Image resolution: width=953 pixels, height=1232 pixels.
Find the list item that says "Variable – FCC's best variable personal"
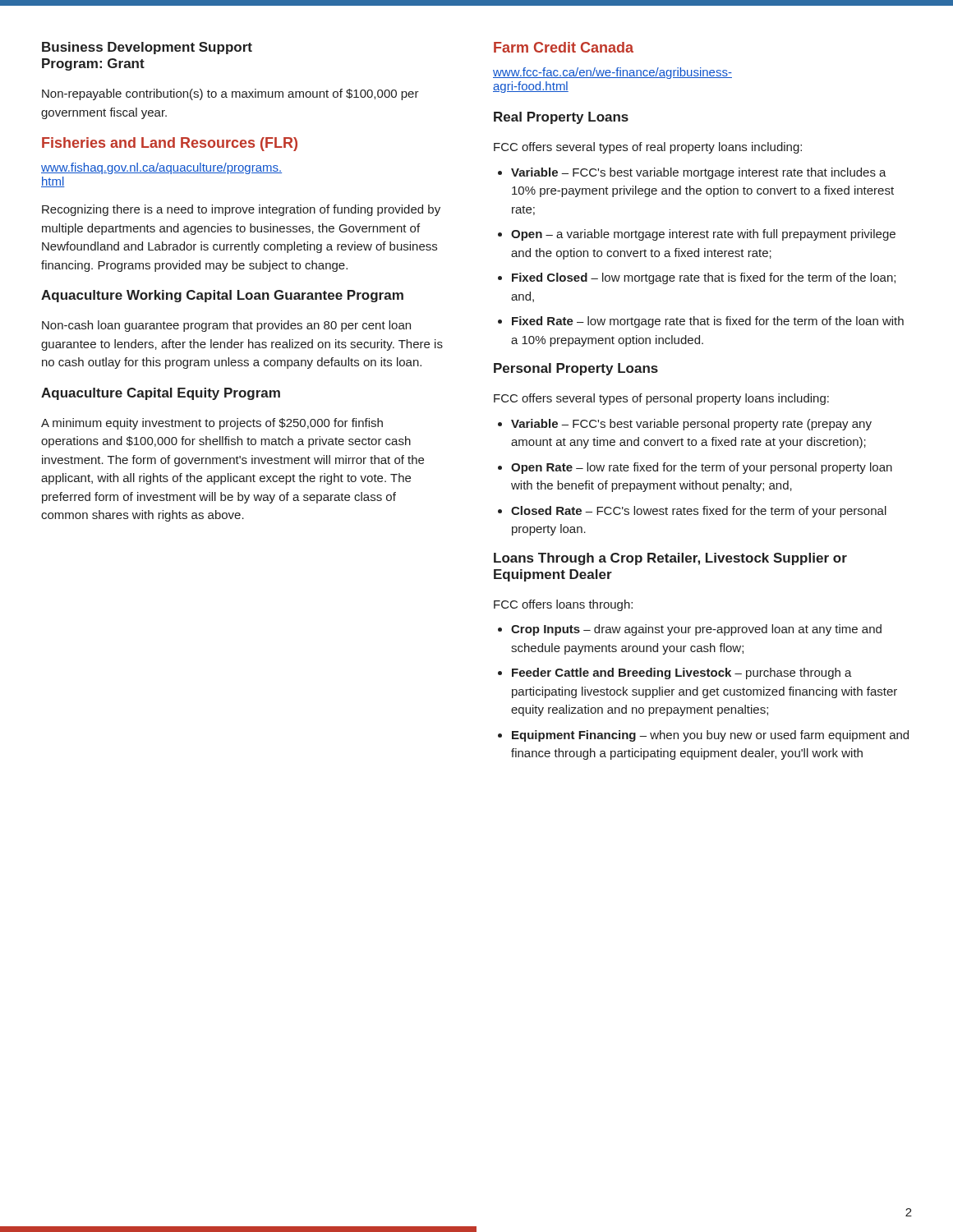[691, 432]
